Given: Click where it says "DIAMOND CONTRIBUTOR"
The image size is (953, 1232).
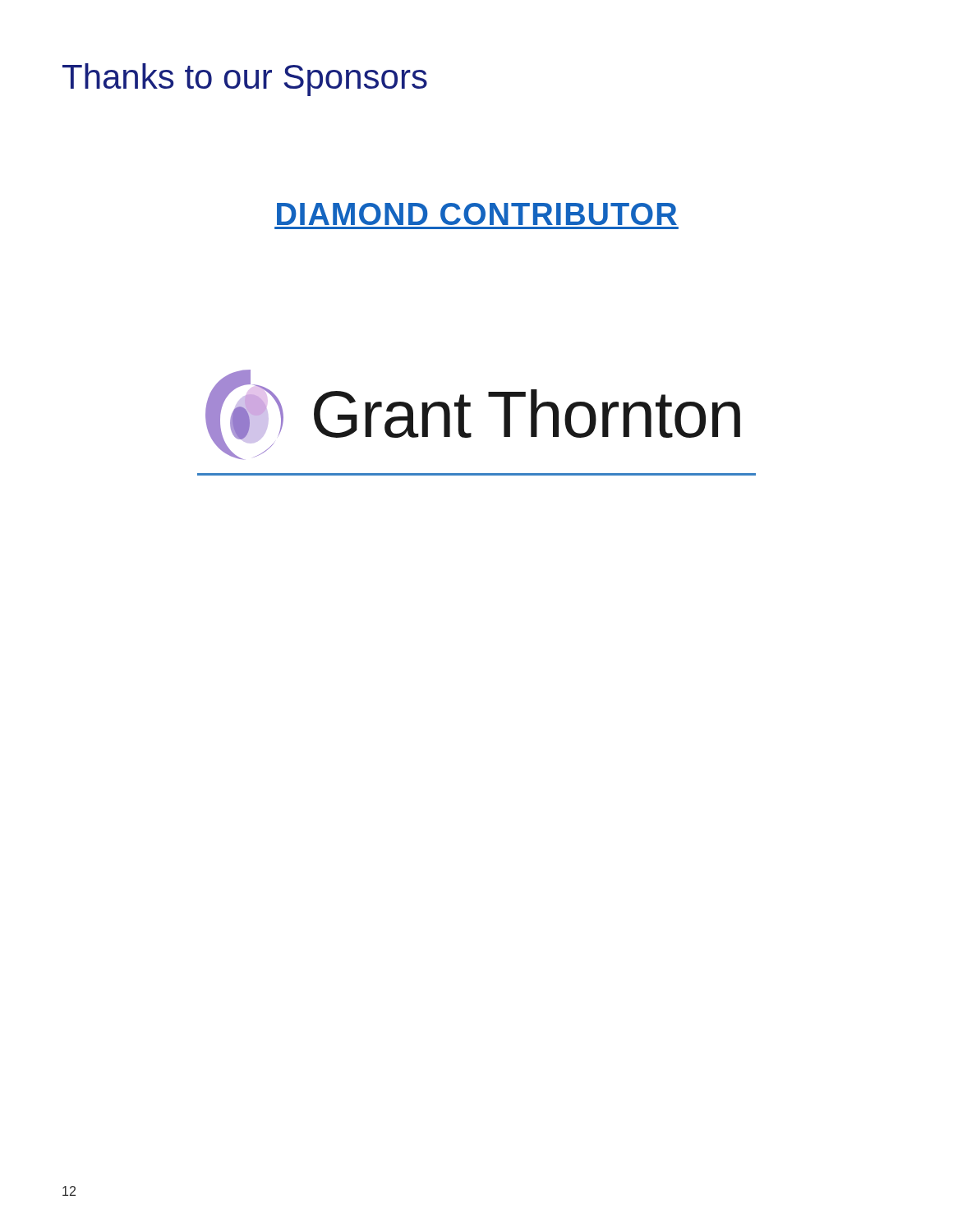Looking at the screenshot, I should click(x=476, y=214).
